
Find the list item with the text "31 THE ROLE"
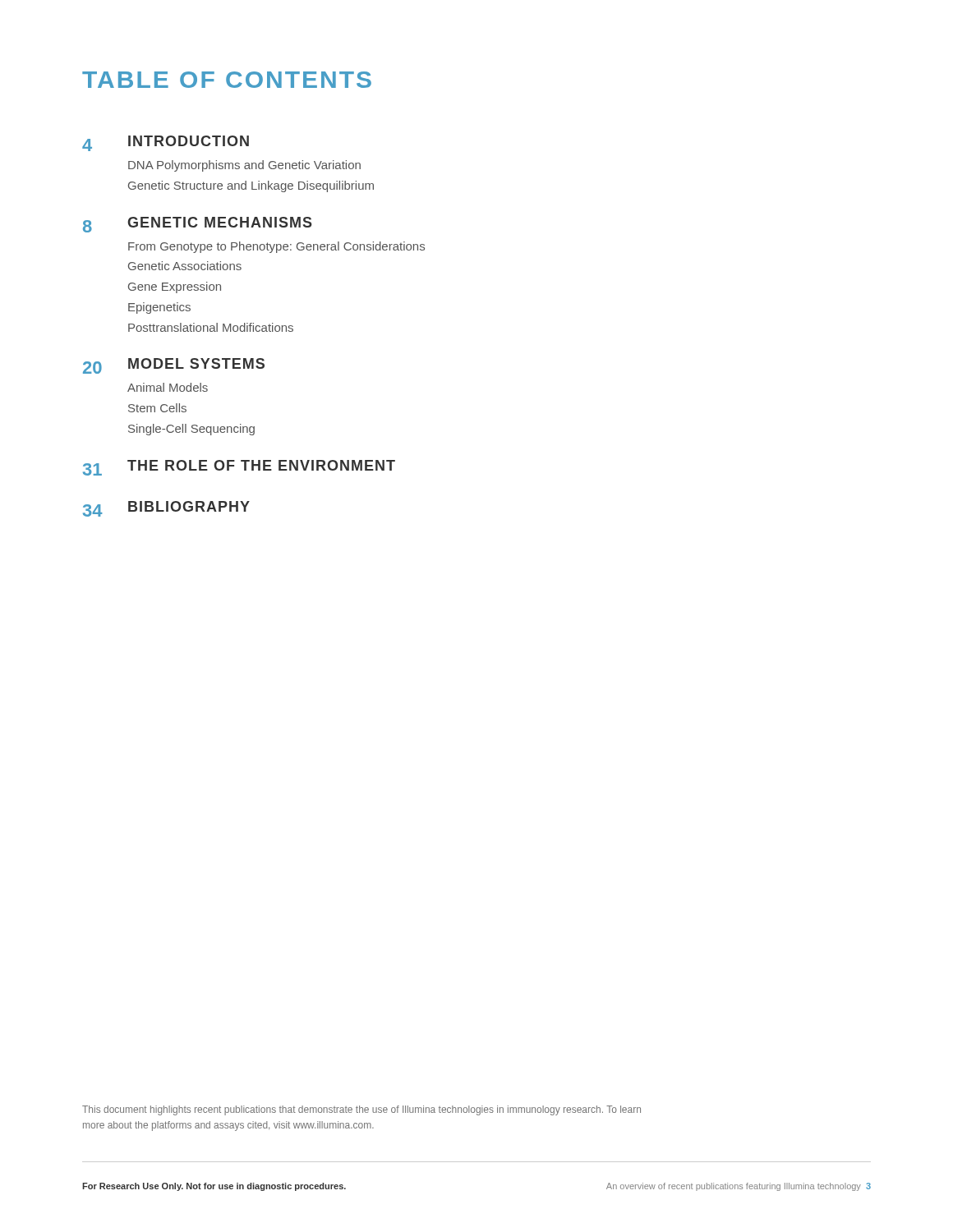[x=256, y=466]
